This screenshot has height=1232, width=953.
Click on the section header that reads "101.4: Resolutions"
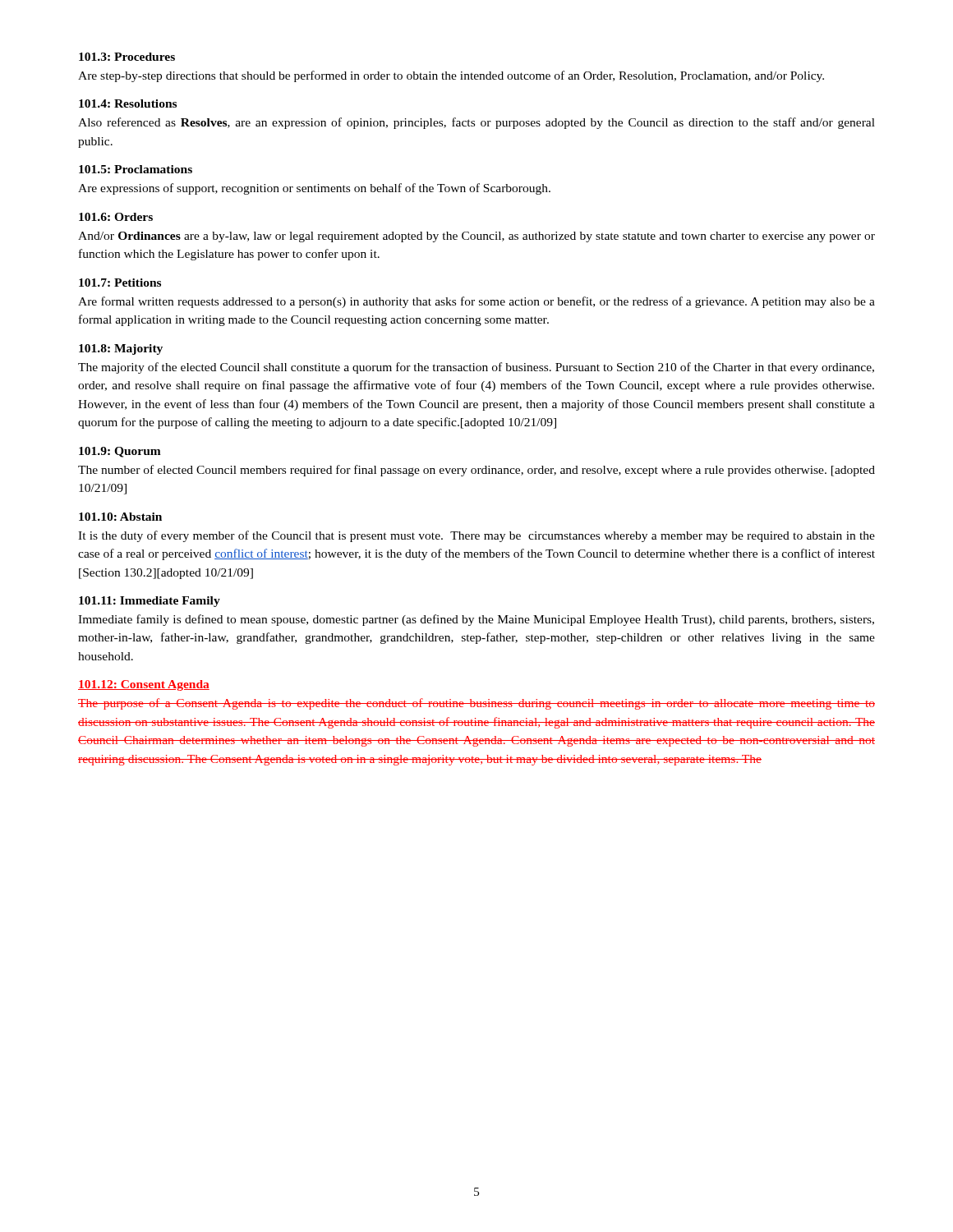[128, 103]
